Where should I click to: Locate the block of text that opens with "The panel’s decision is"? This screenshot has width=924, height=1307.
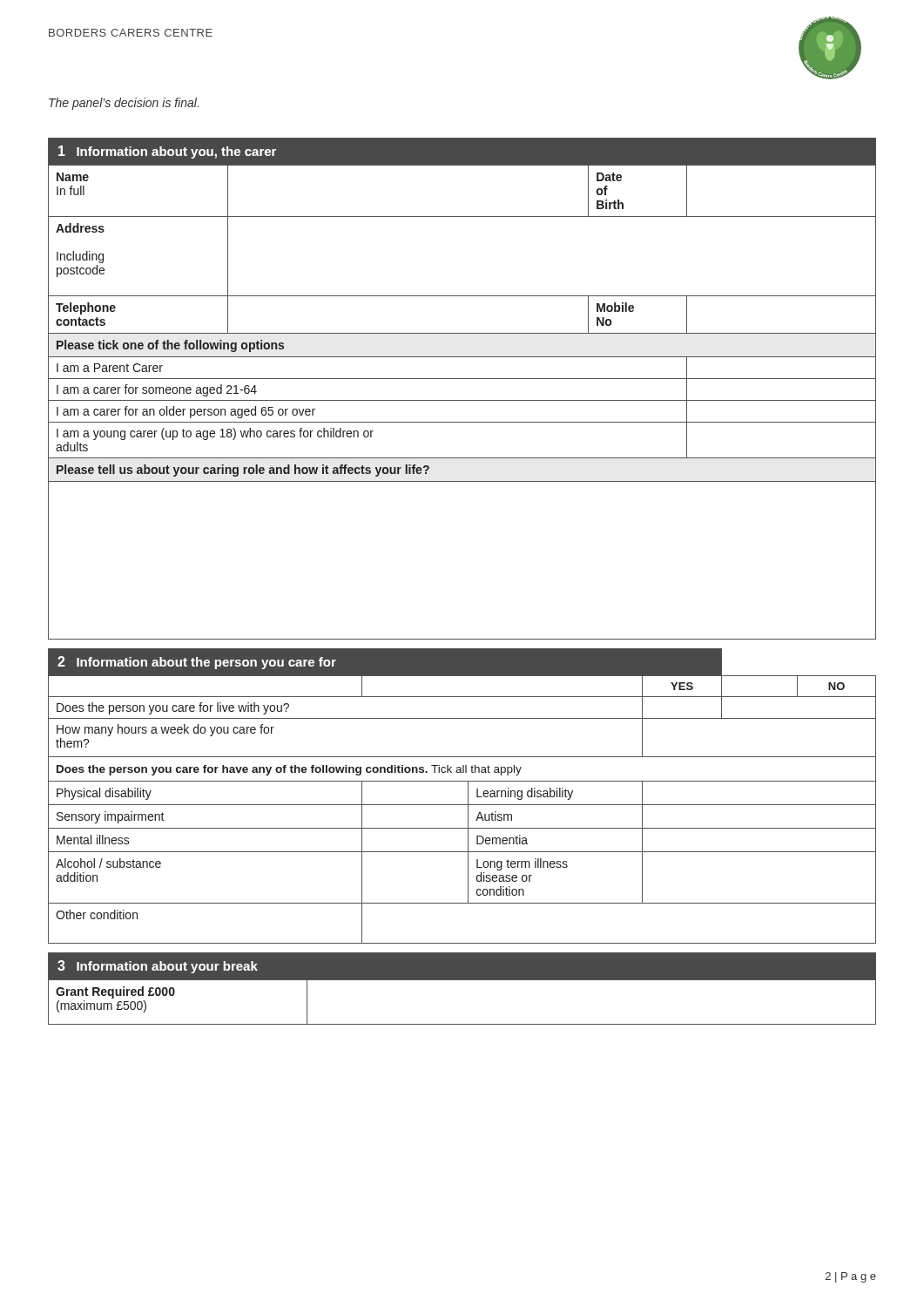click(x=124, y=103)
